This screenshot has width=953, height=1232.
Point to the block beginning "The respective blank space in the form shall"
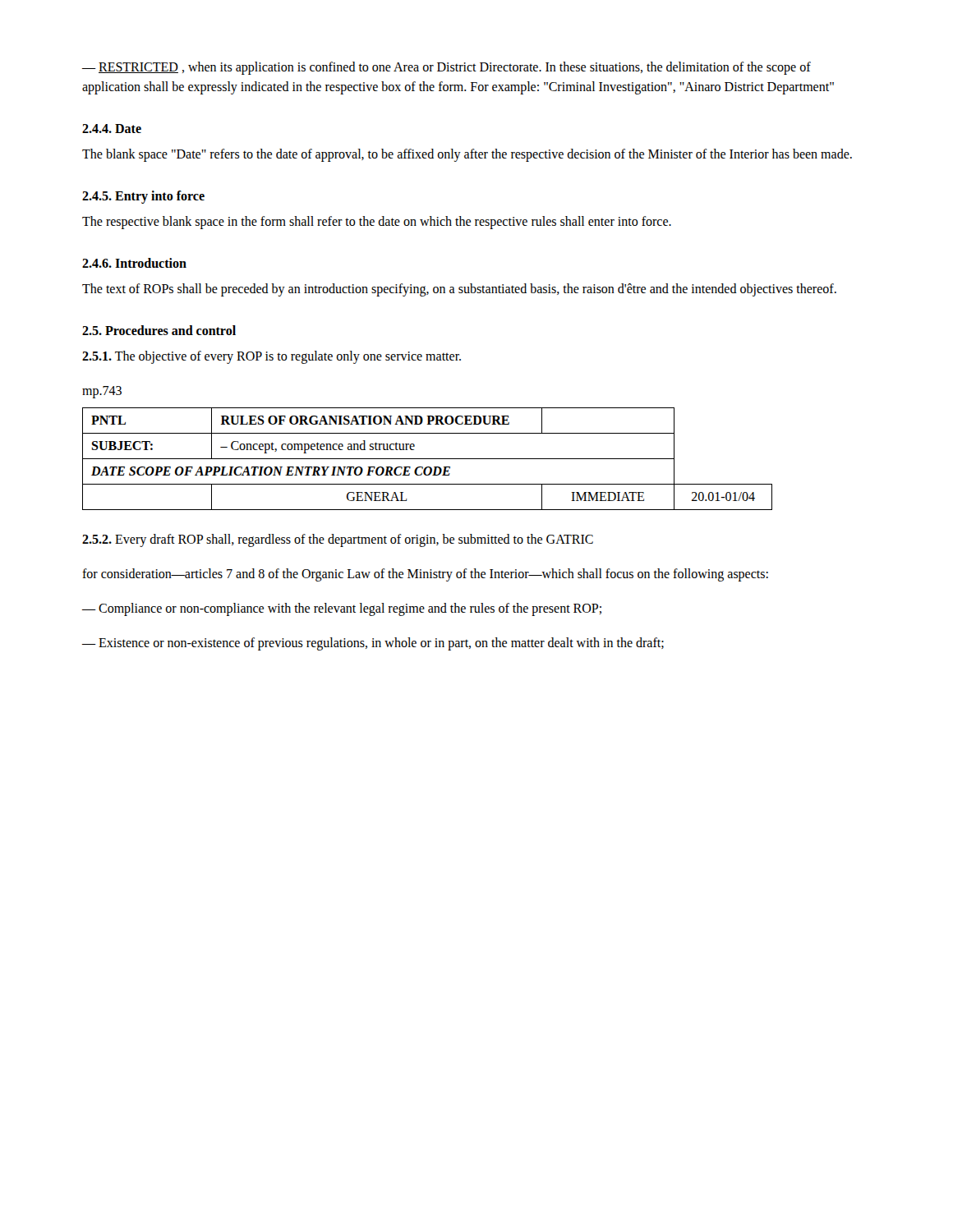tap(377, 221)
